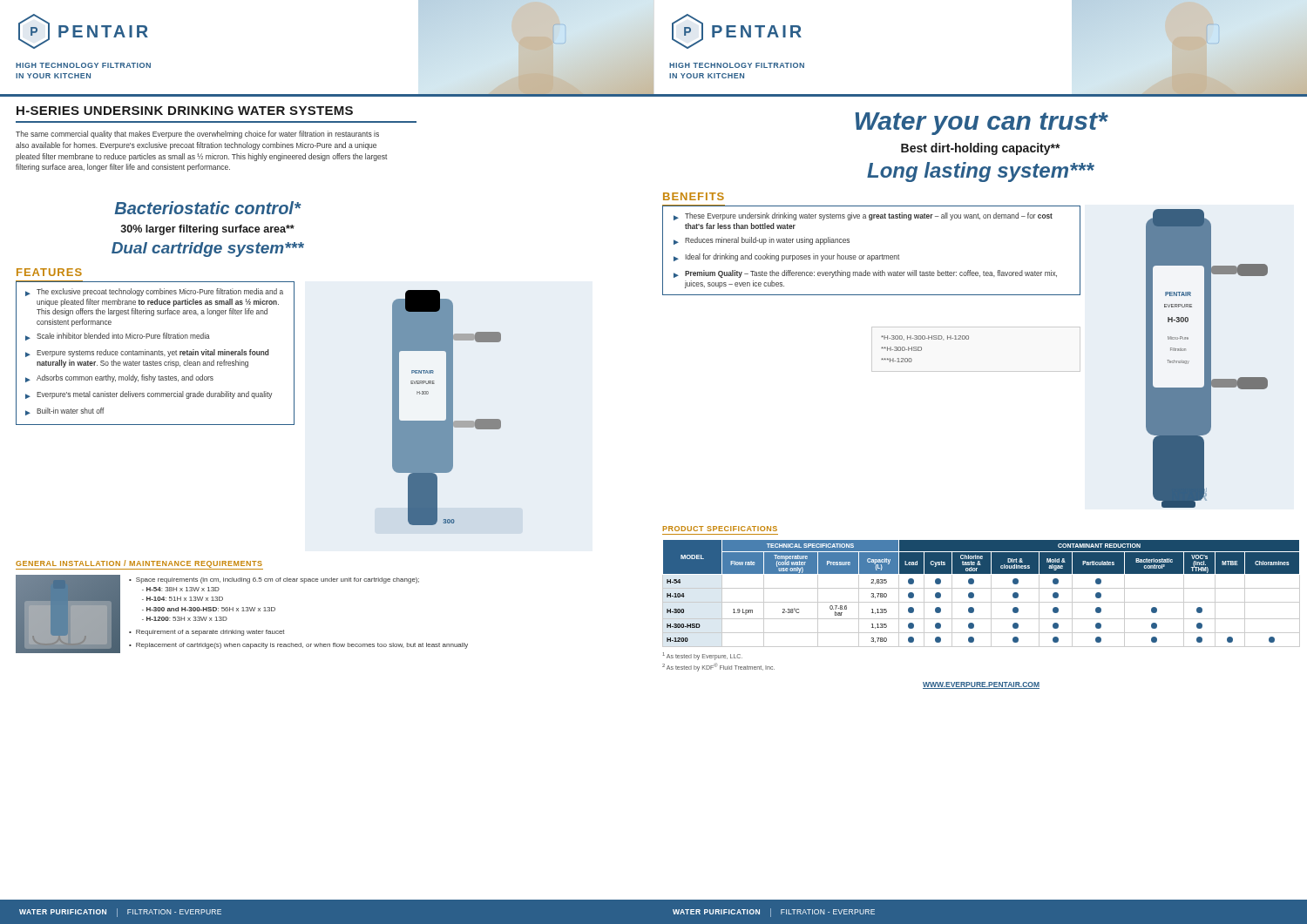Click on the list item containing "• Space requirements"
1307x924 pixels.
(x=274, y=599)
